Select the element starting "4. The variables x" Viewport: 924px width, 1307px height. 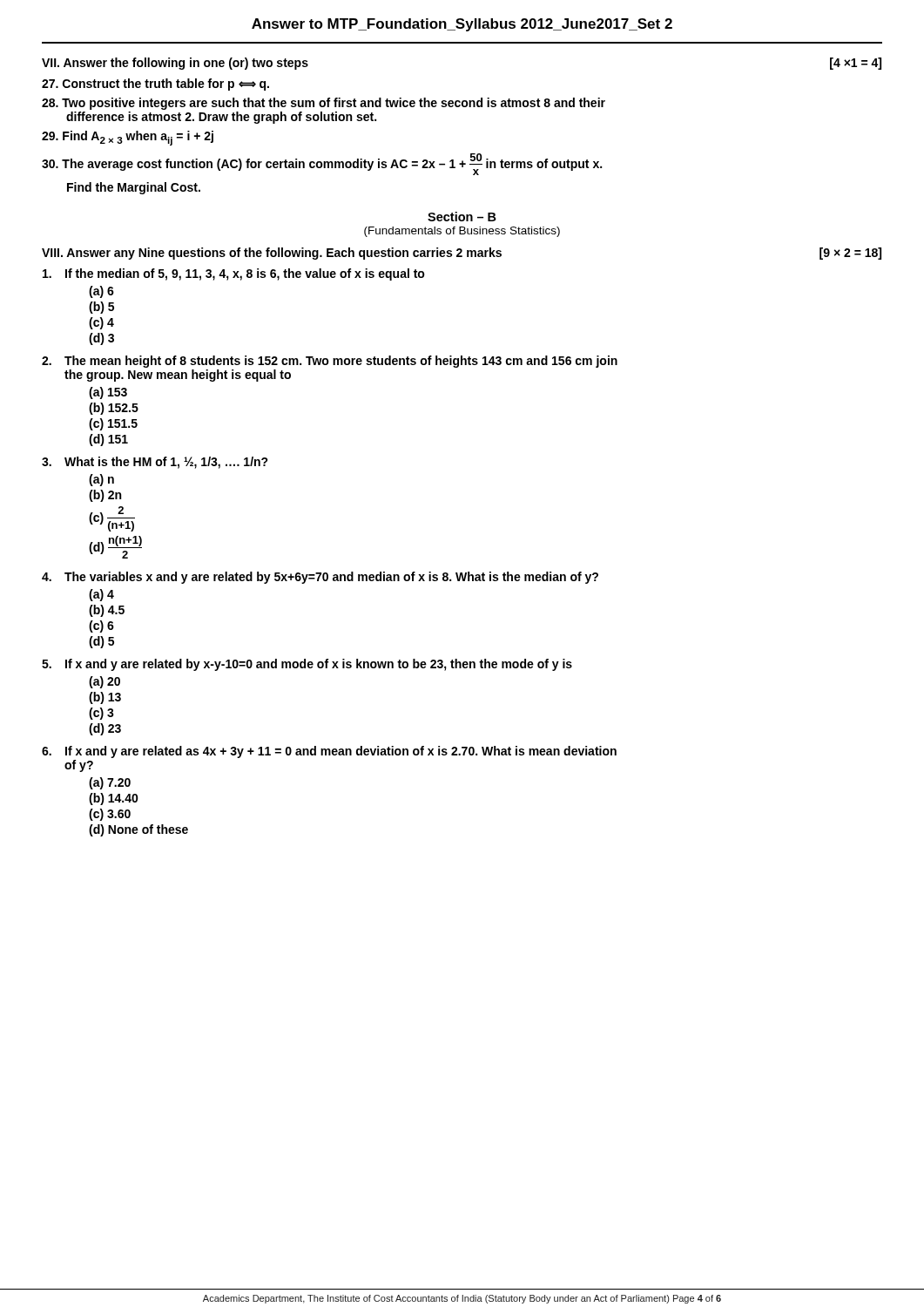[320, 578]
